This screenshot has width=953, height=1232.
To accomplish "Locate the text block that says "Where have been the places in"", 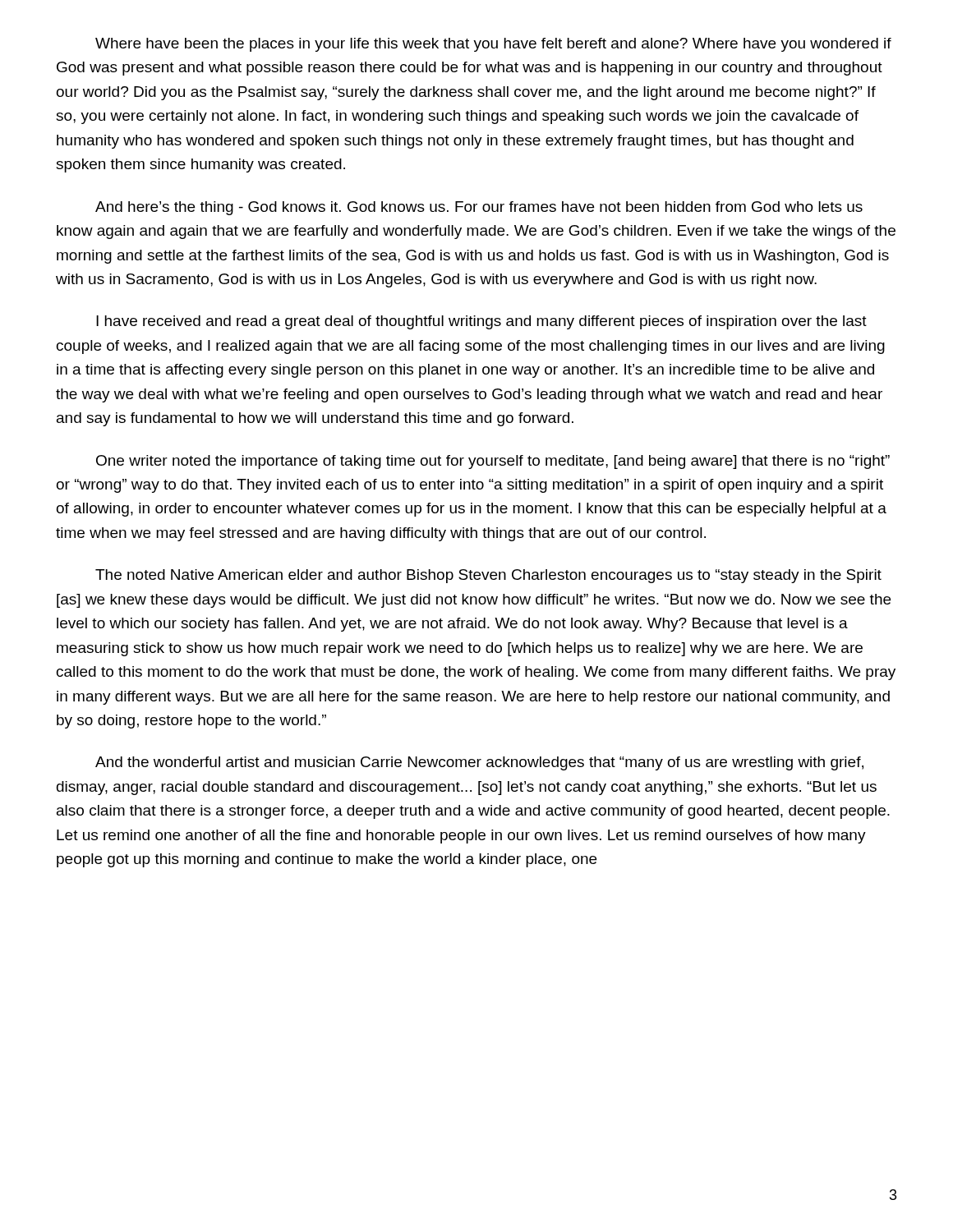I will 476,104.
